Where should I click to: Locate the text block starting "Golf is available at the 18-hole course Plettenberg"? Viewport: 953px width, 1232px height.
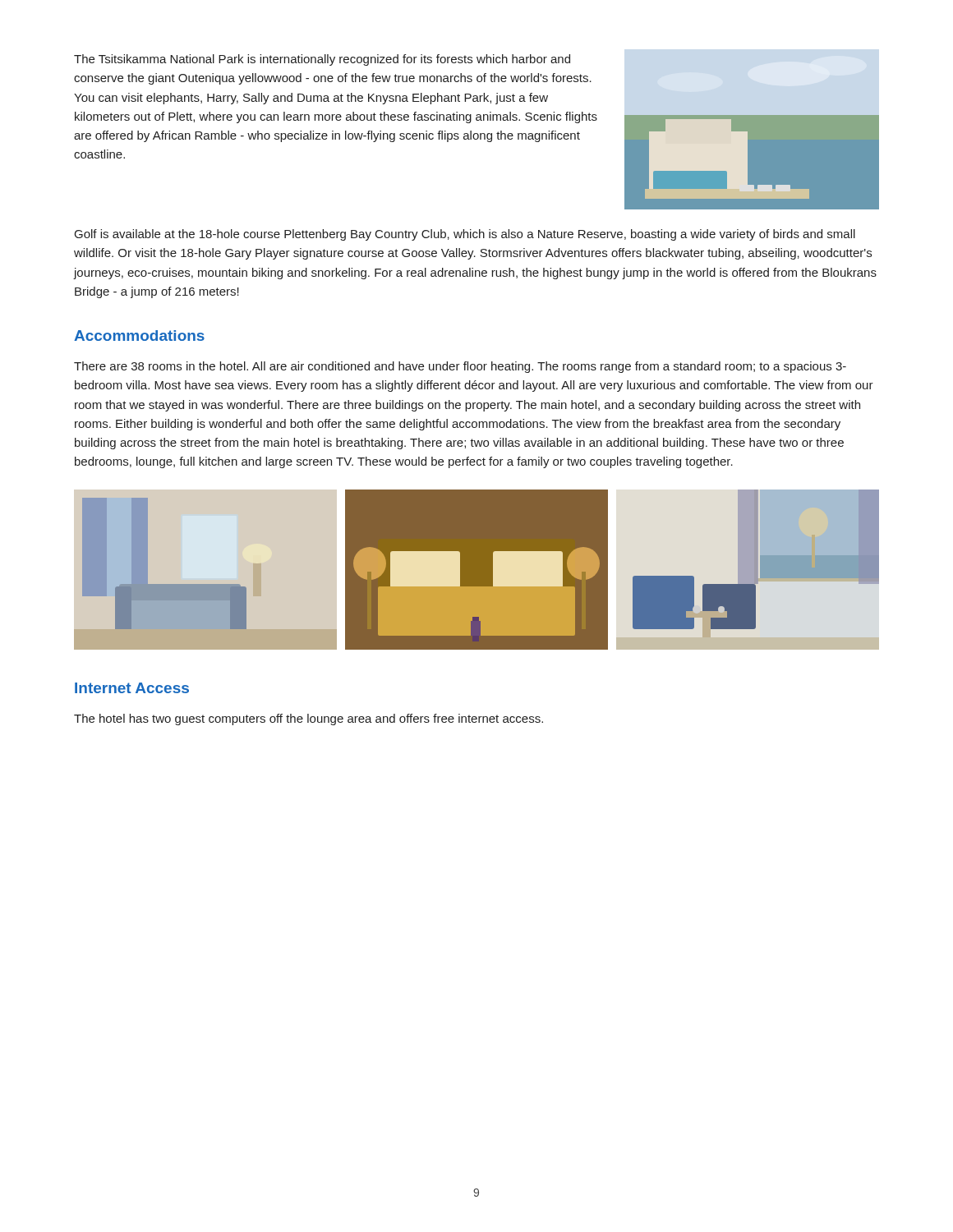(x=475, y=262)
